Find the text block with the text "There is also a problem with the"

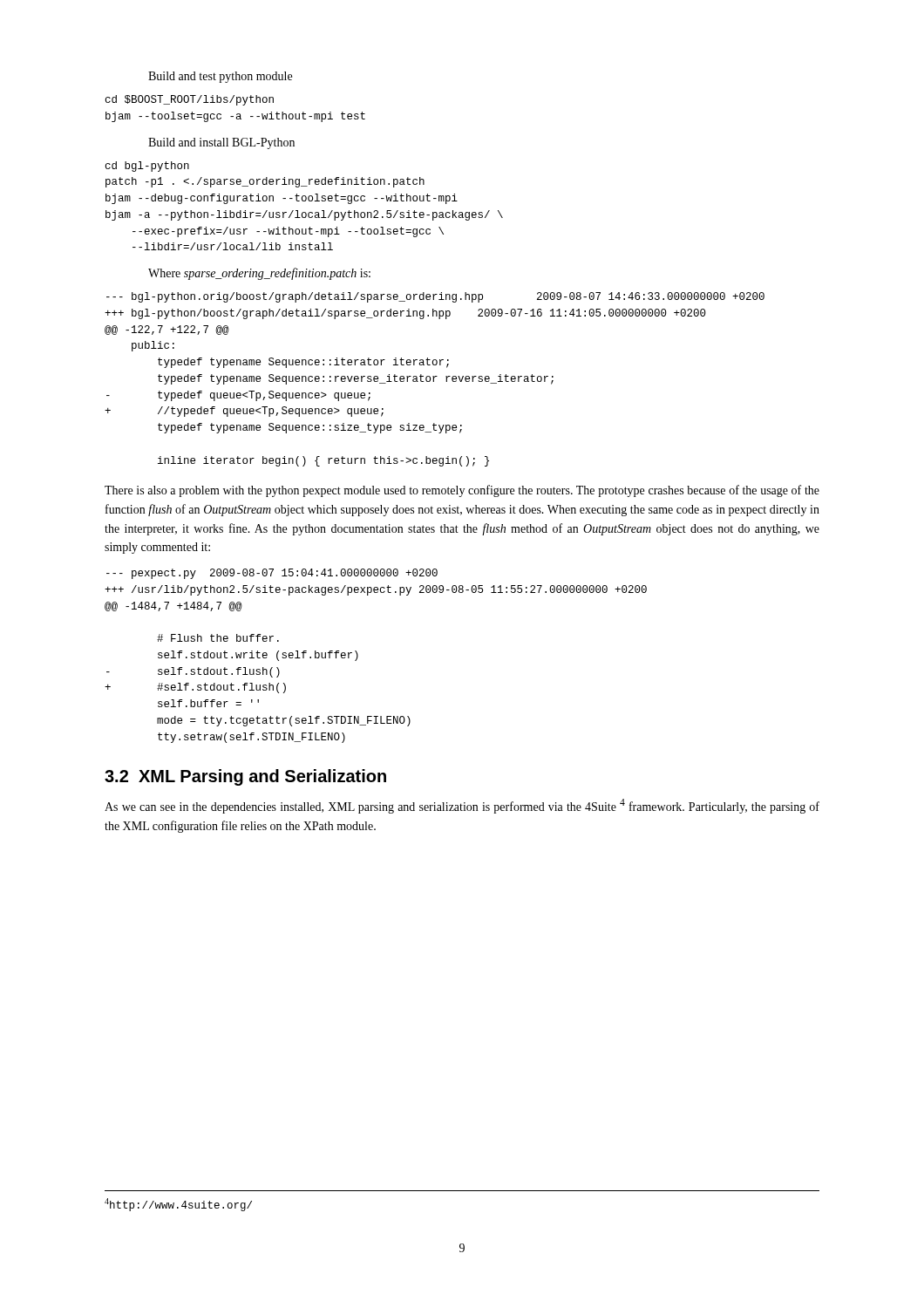tap(462, 519)
